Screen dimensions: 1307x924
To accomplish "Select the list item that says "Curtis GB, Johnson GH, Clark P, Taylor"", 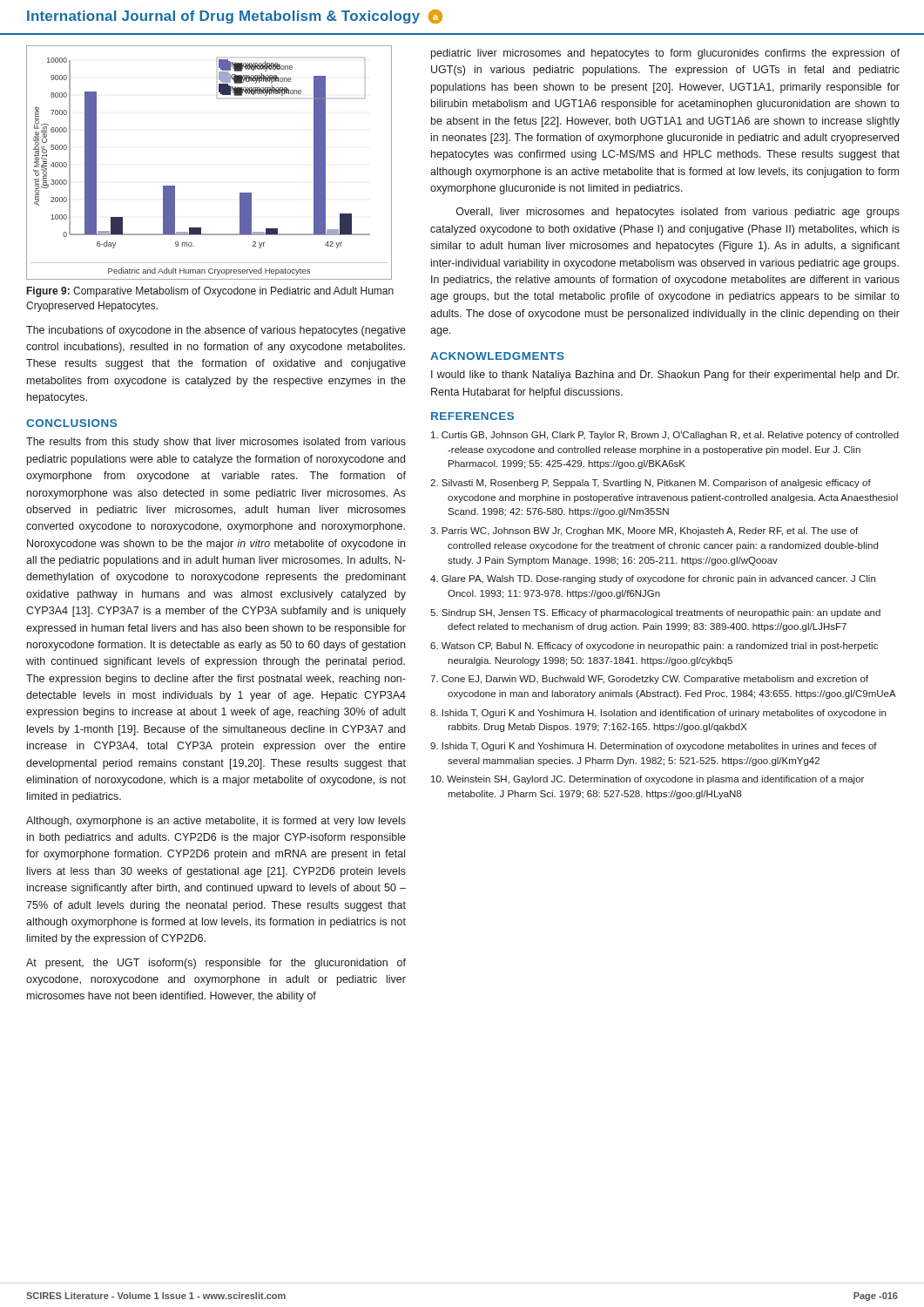I will click(x=664, y=449).
